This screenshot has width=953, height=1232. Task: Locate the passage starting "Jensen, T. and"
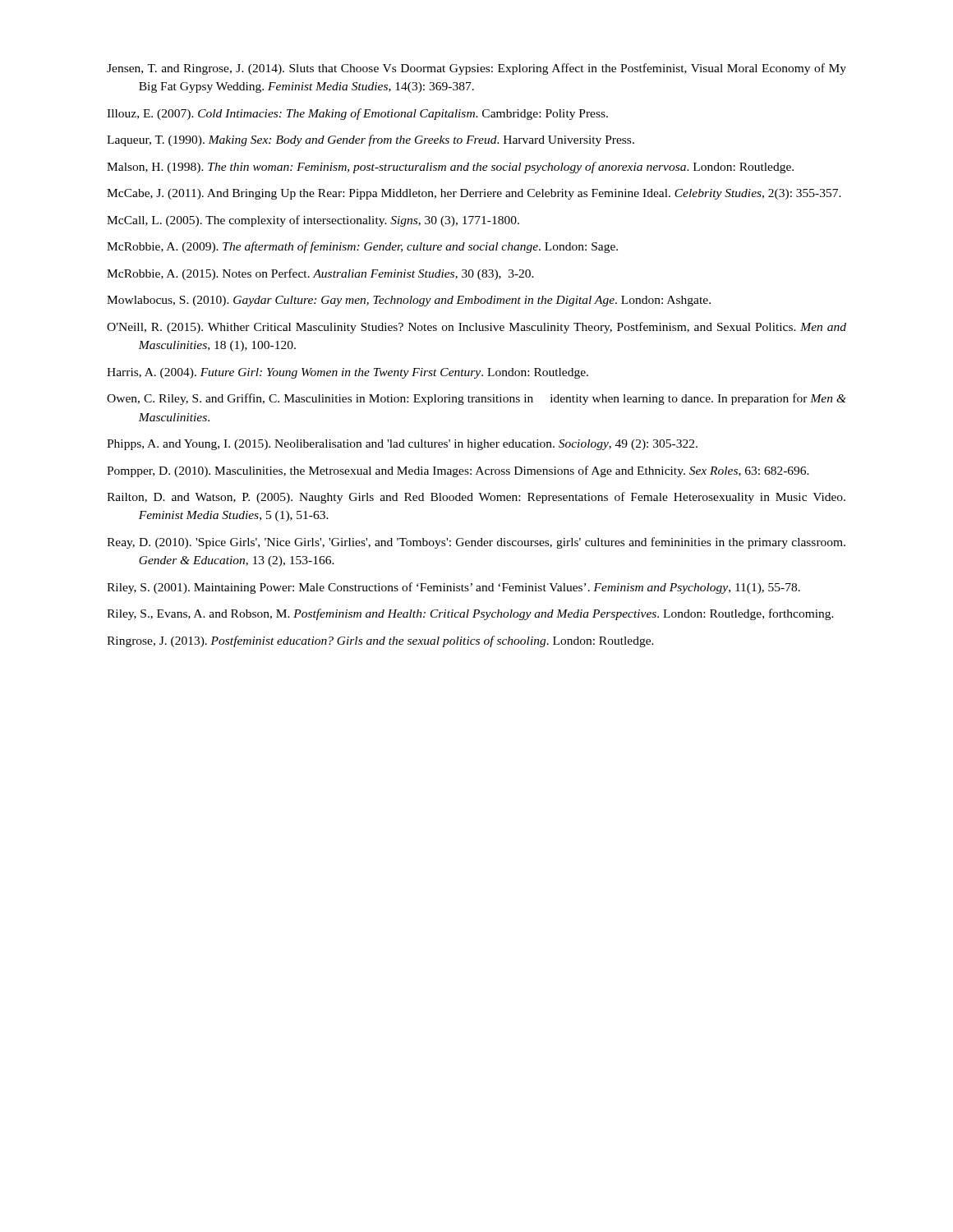pos(476,77)
